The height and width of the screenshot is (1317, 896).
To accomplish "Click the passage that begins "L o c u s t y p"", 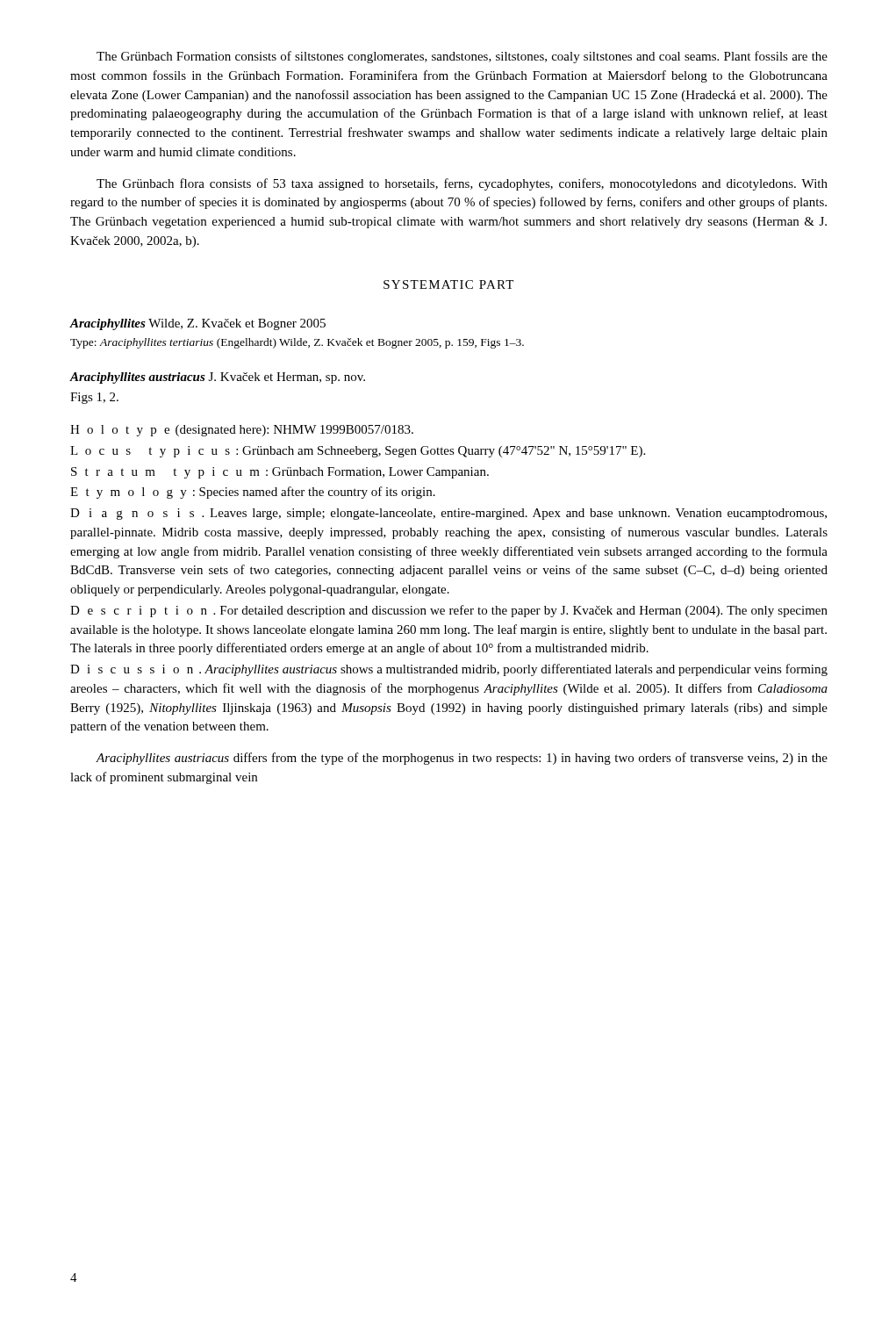I will (x=449, y=451).
